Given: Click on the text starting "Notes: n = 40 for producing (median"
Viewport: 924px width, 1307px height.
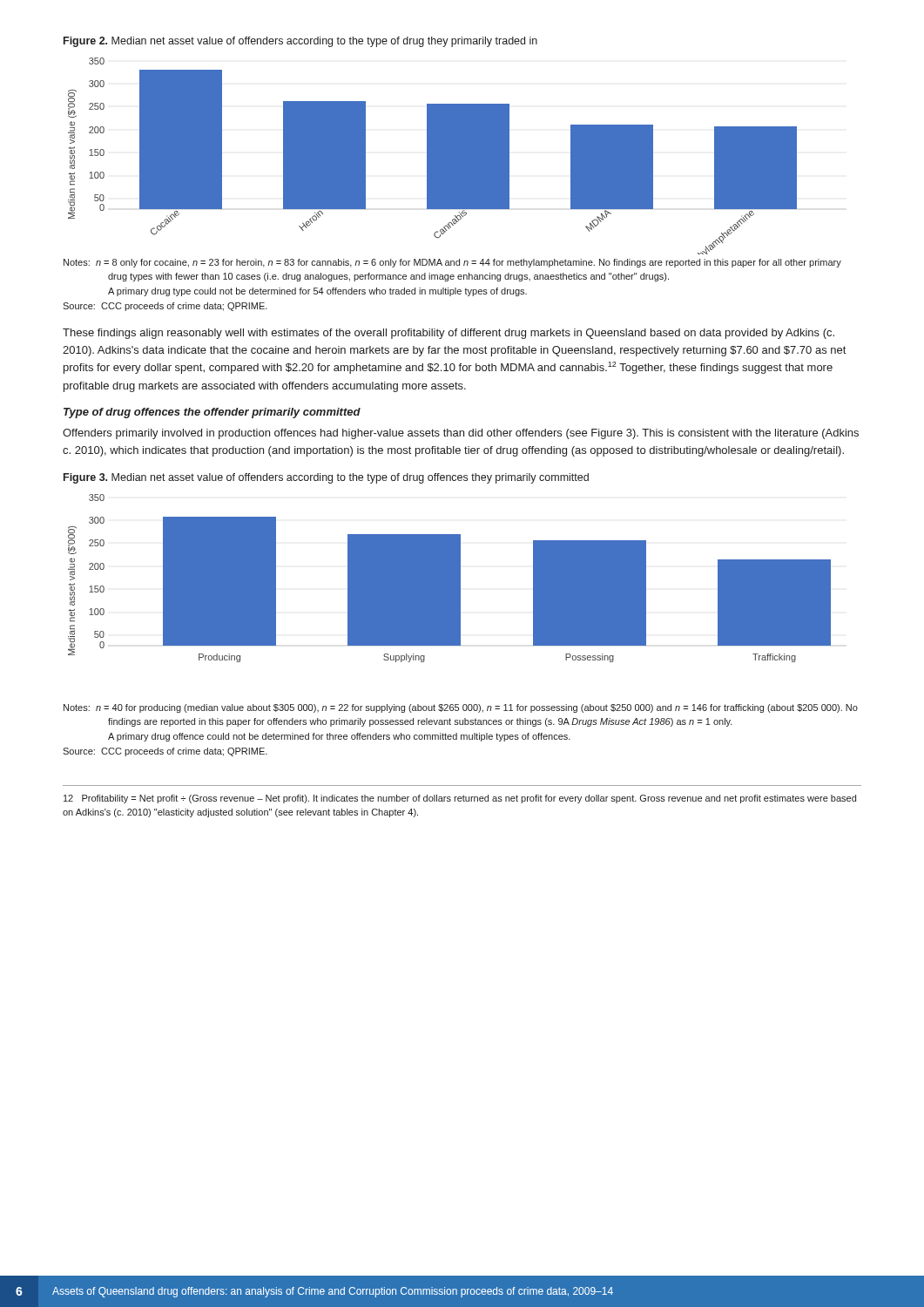Looking at the screenshot, I should click(460, 714).
